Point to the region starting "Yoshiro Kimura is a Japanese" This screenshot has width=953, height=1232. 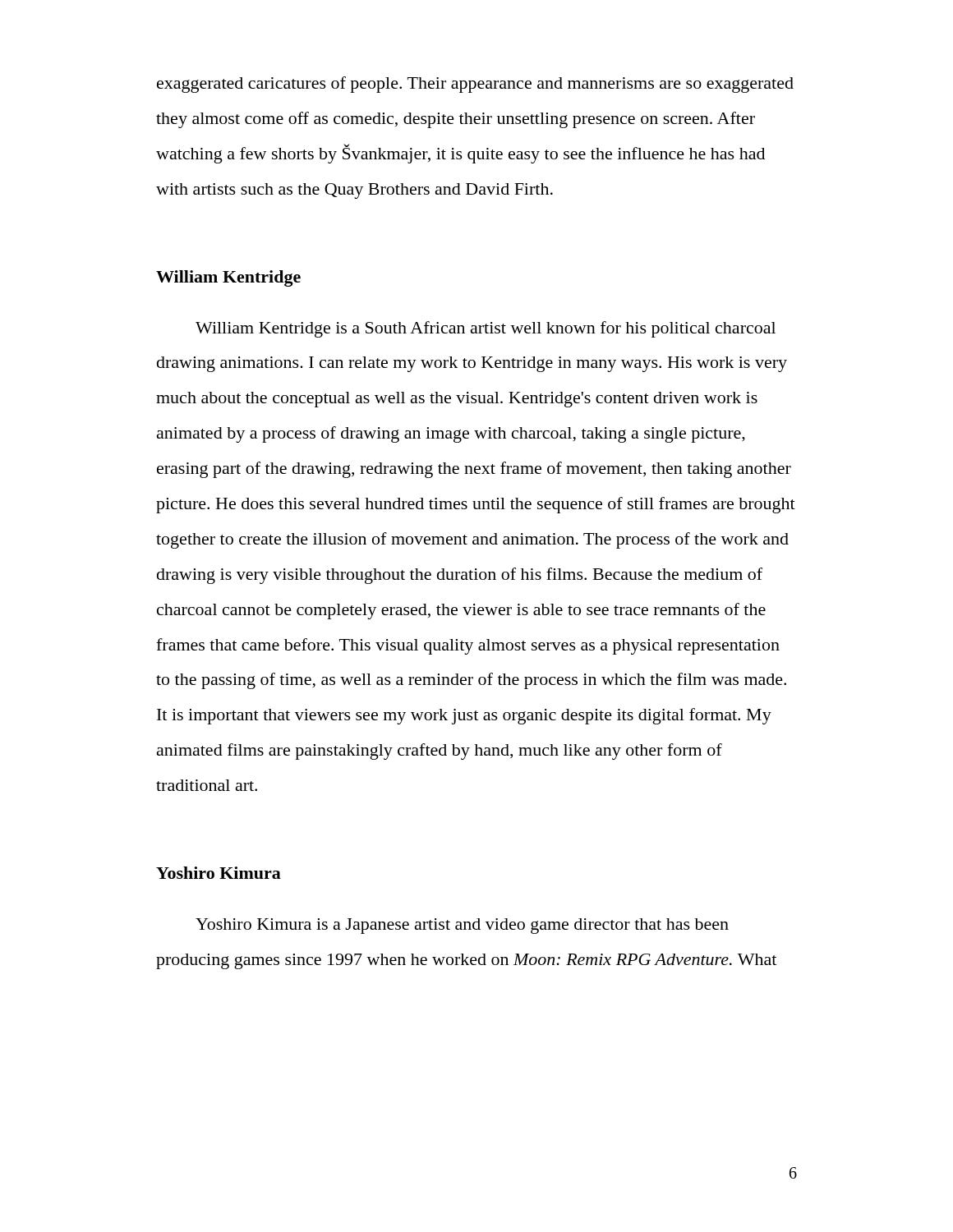(x=462, y=926)
